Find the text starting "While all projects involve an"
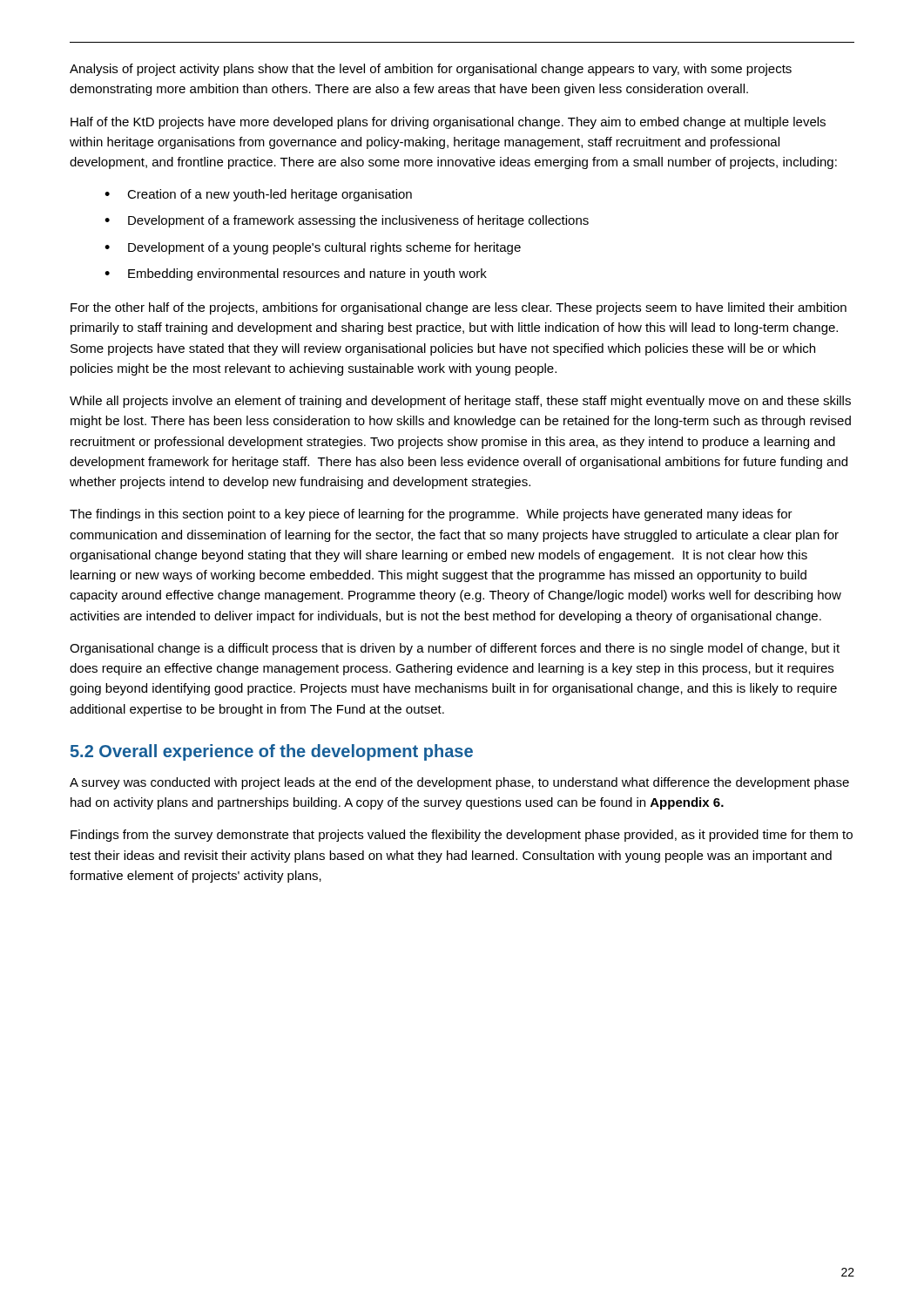Image resolution: width=924 pixels, height=1307 pixels. (461, 441)
